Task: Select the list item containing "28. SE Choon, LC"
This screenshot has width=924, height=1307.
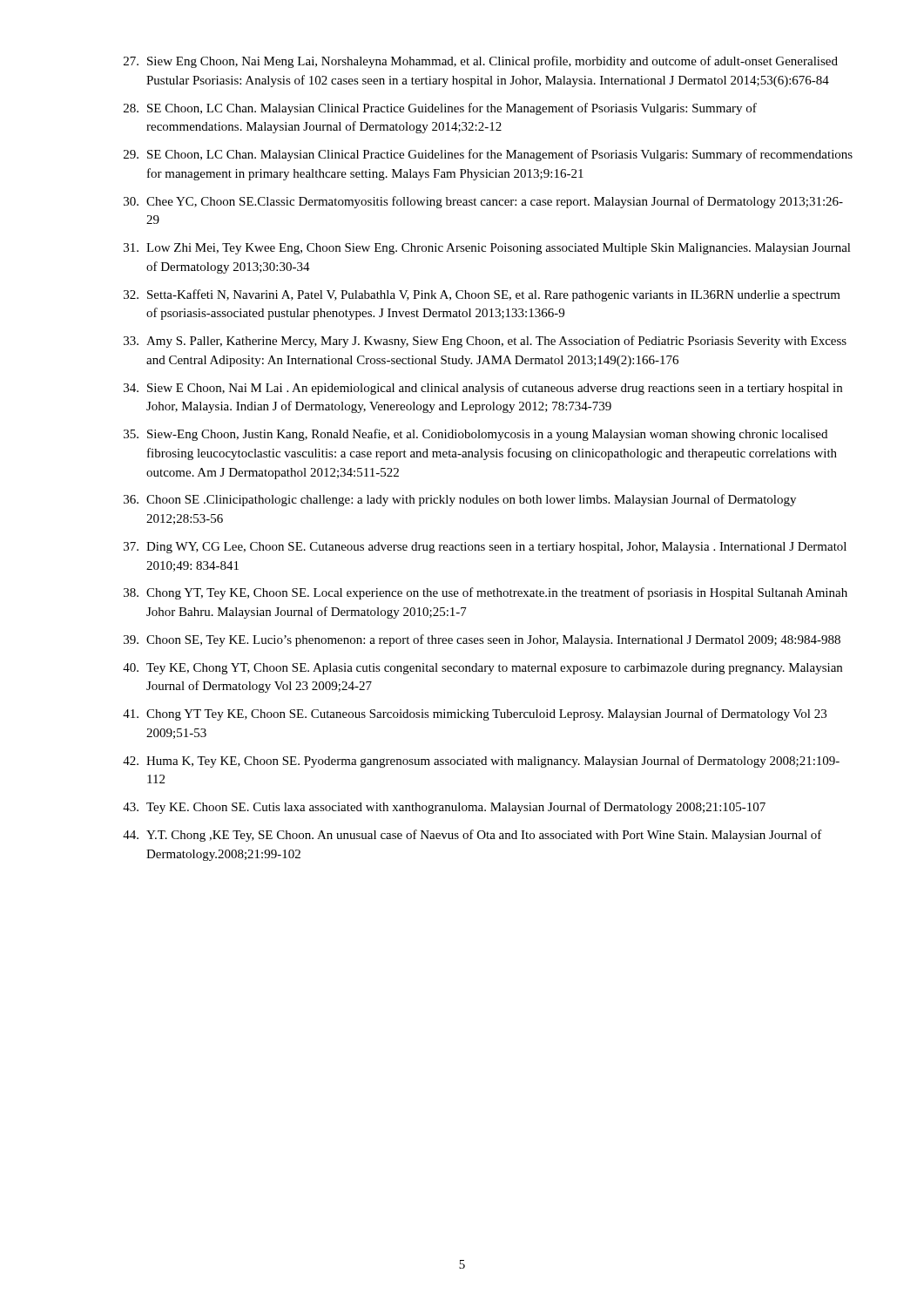Action: tap(479, 118)
